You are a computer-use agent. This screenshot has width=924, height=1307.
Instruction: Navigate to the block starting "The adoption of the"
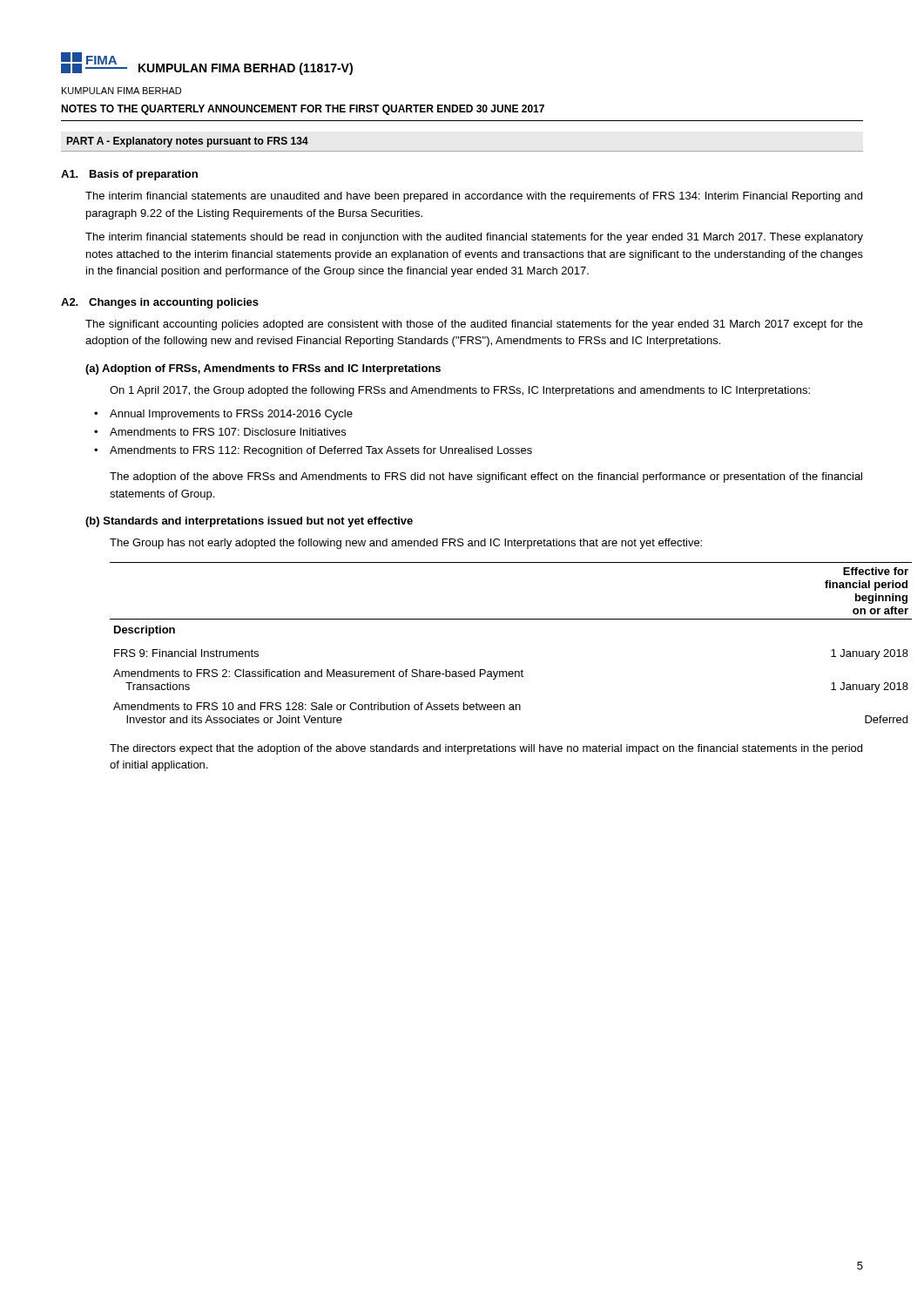pyautogui.click(x=486, y=485)
